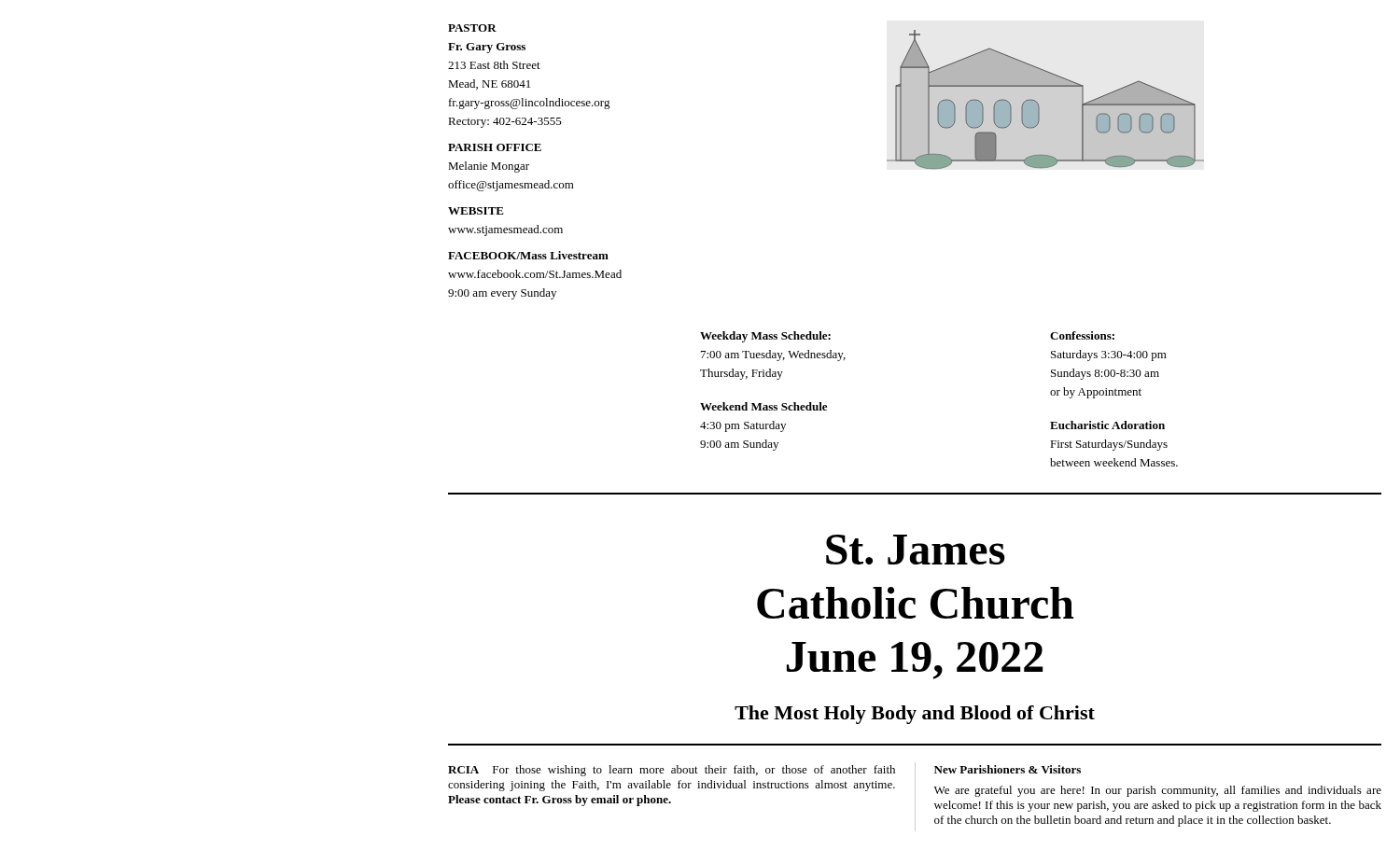The height and width of the screenshot is (850, 1400).
Task: Where does it say "The Most Holy Body and Blood of Christ"?
Action: point(915,713)
